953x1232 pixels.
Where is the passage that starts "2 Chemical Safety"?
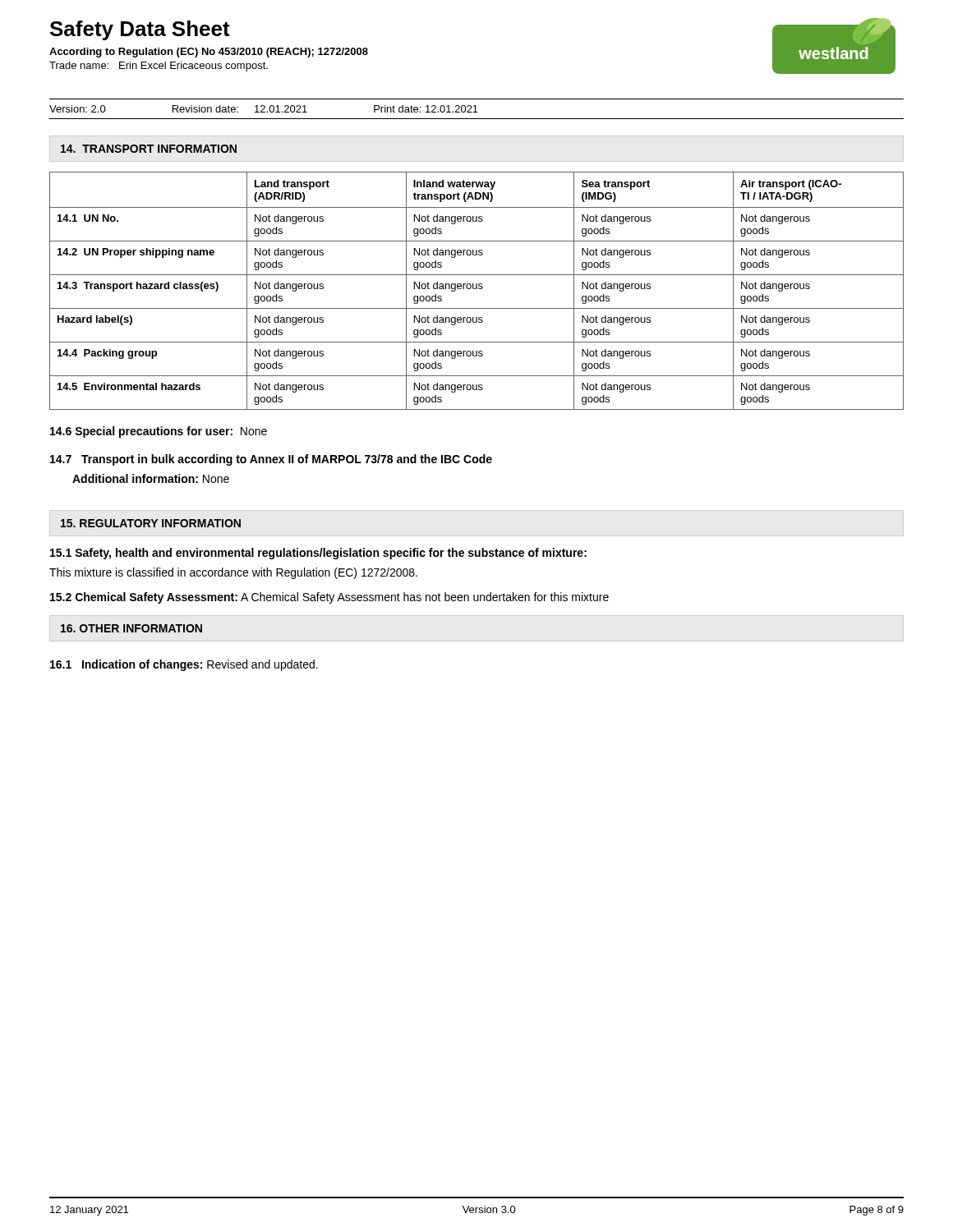point(329,597)
